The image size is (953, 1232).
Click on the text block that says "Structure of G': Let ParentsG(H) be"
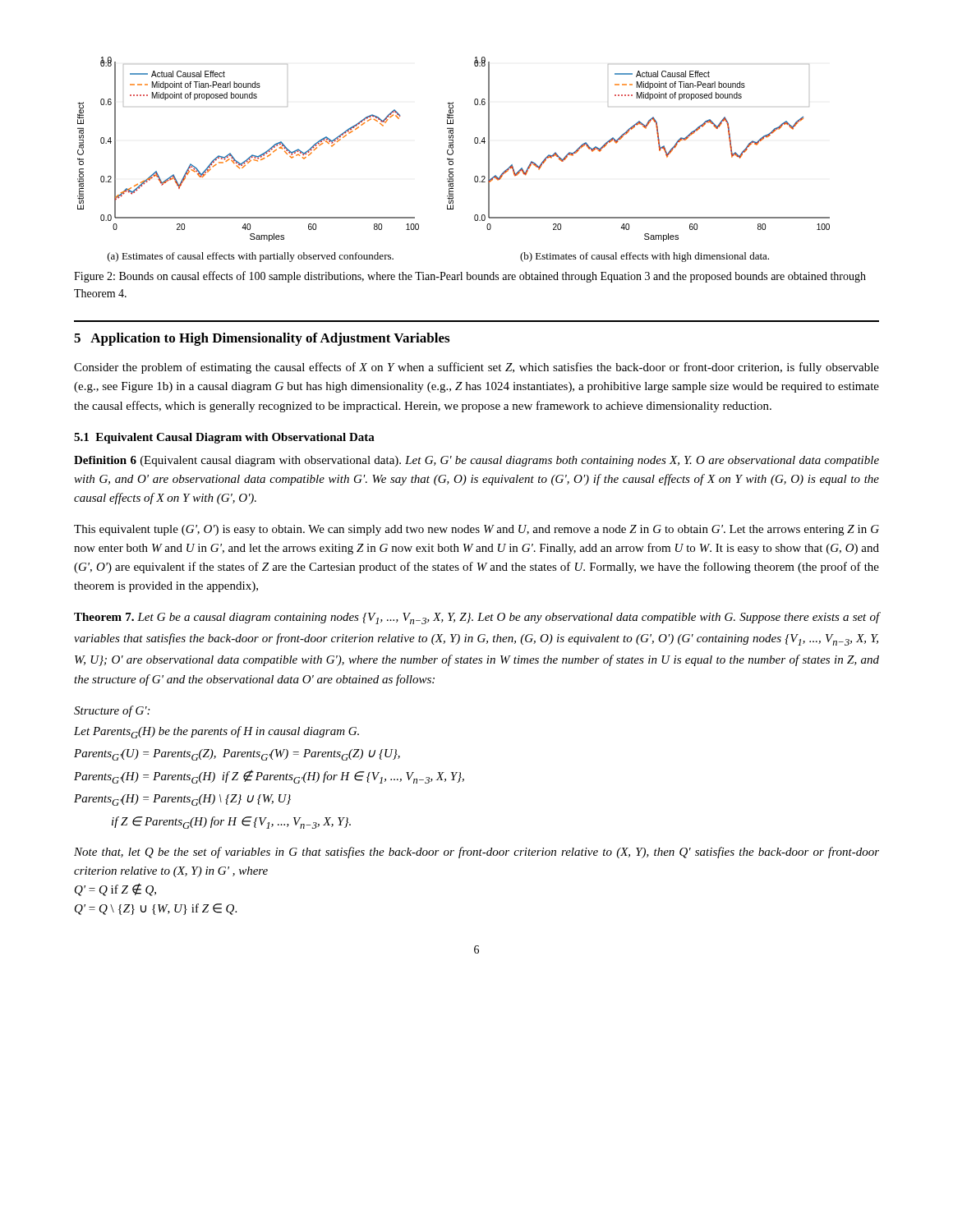269,767
